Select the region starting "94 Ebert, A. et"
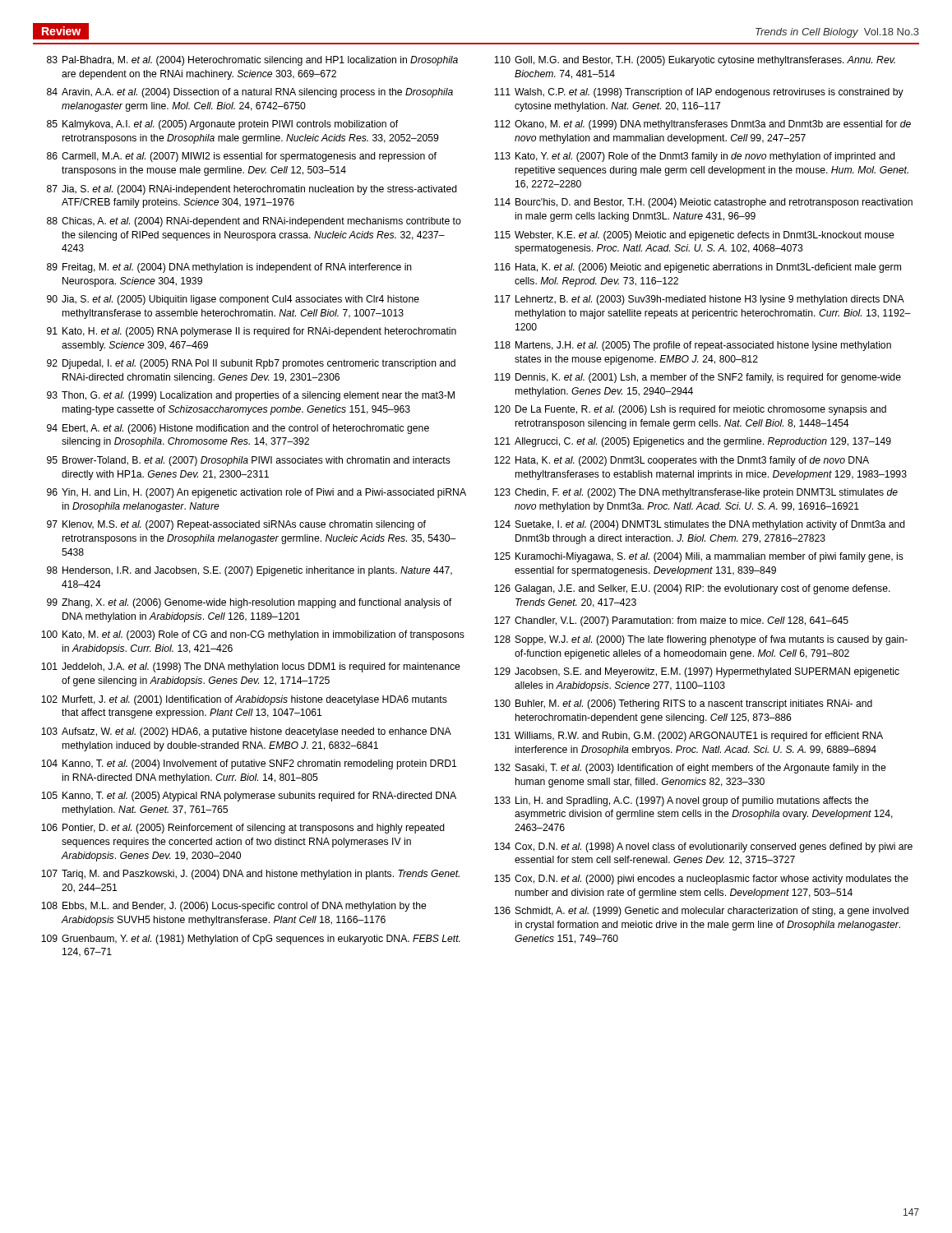 [249, 435]
